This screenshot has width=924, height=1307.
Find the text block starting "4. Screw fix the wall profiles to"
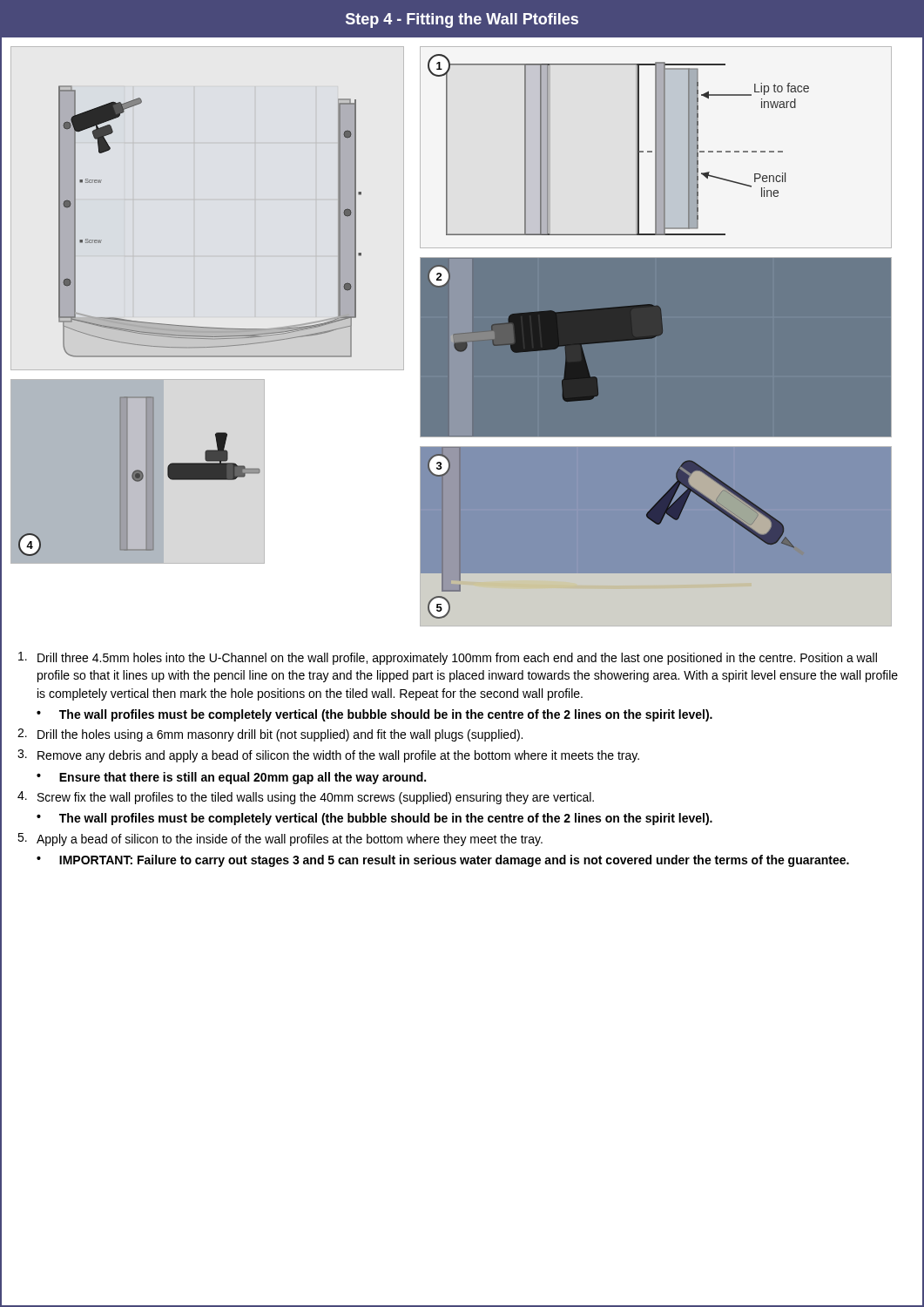[x=306, y=797]
